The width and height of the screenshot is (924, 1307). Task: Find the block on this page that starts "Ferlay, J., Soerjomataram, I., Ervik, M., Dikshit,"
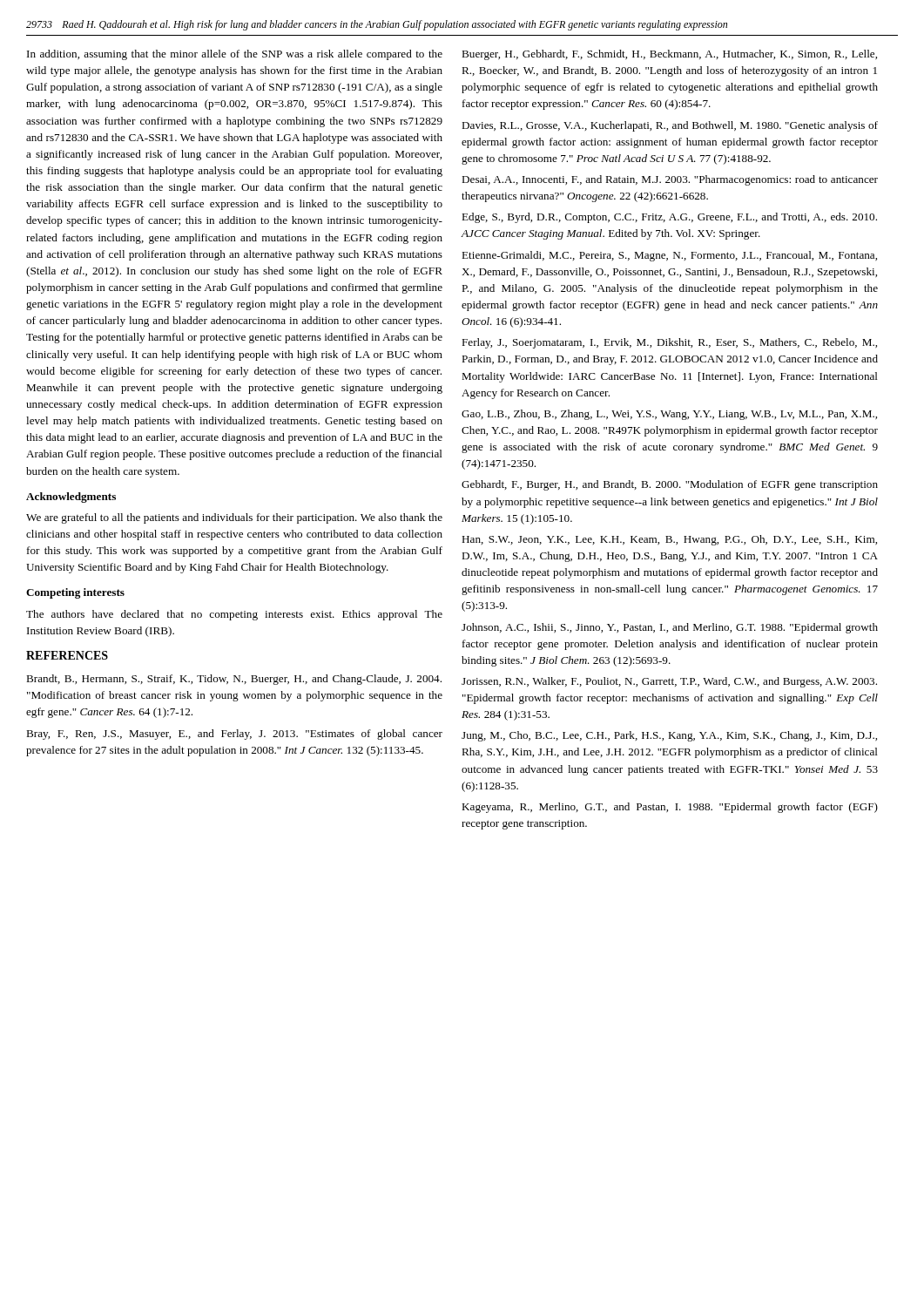(x=670, y=367)
